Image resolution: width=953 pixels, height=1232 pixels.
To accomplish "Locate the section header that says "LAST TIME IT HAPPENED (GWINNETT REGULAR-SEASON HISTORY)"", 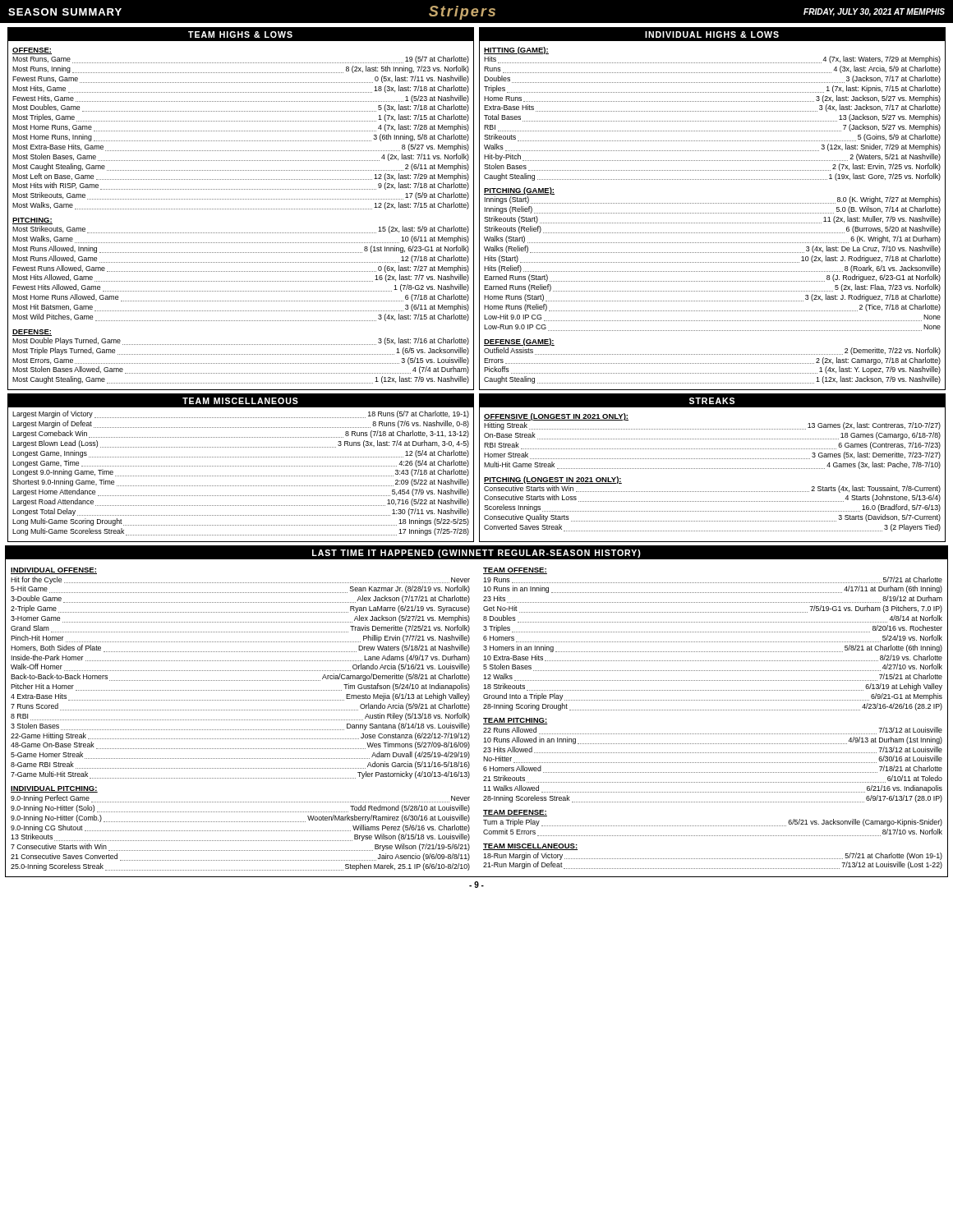I will 476,552.
